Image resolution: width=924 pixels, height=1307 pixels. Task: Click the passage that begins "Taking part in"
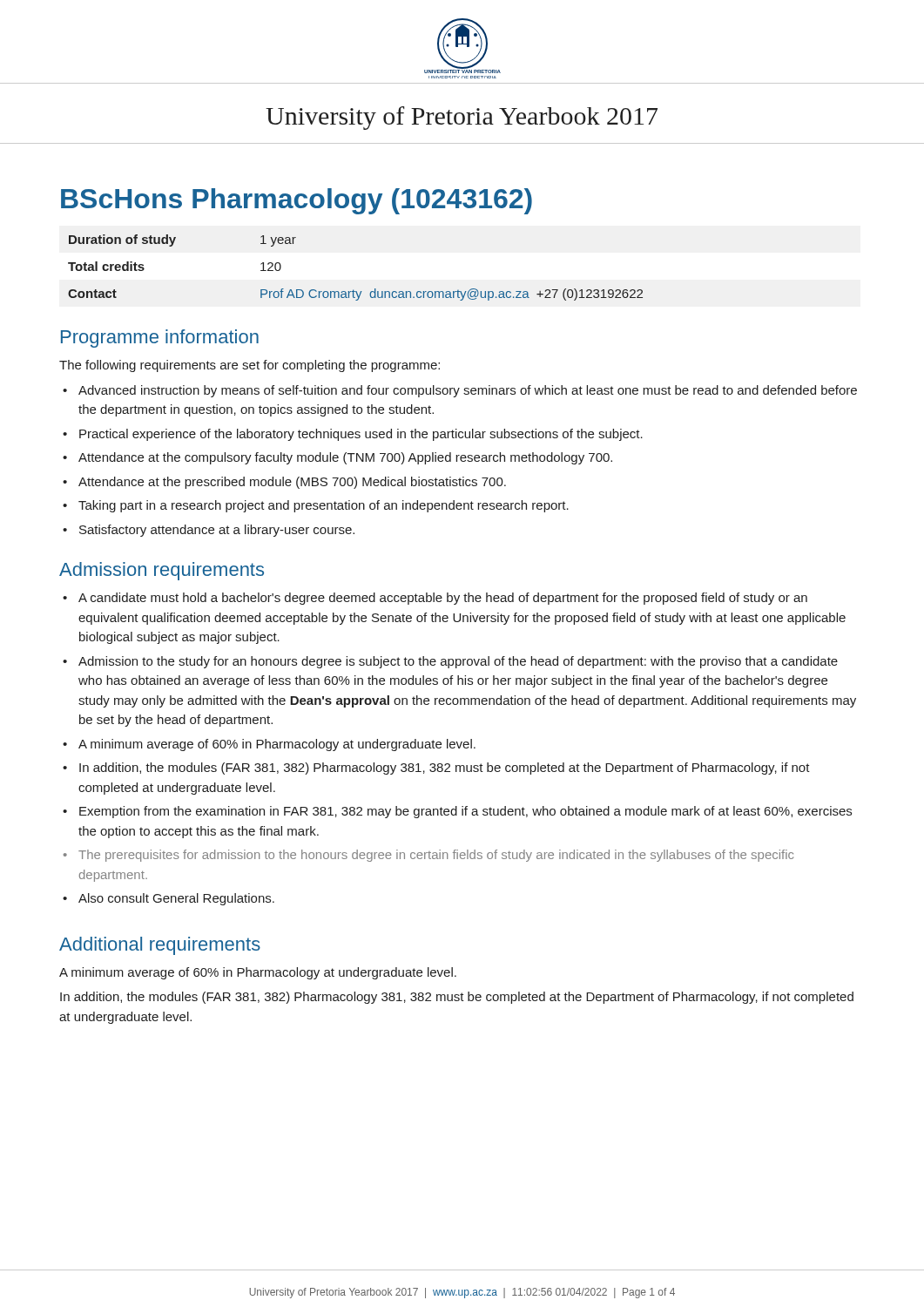324,505
